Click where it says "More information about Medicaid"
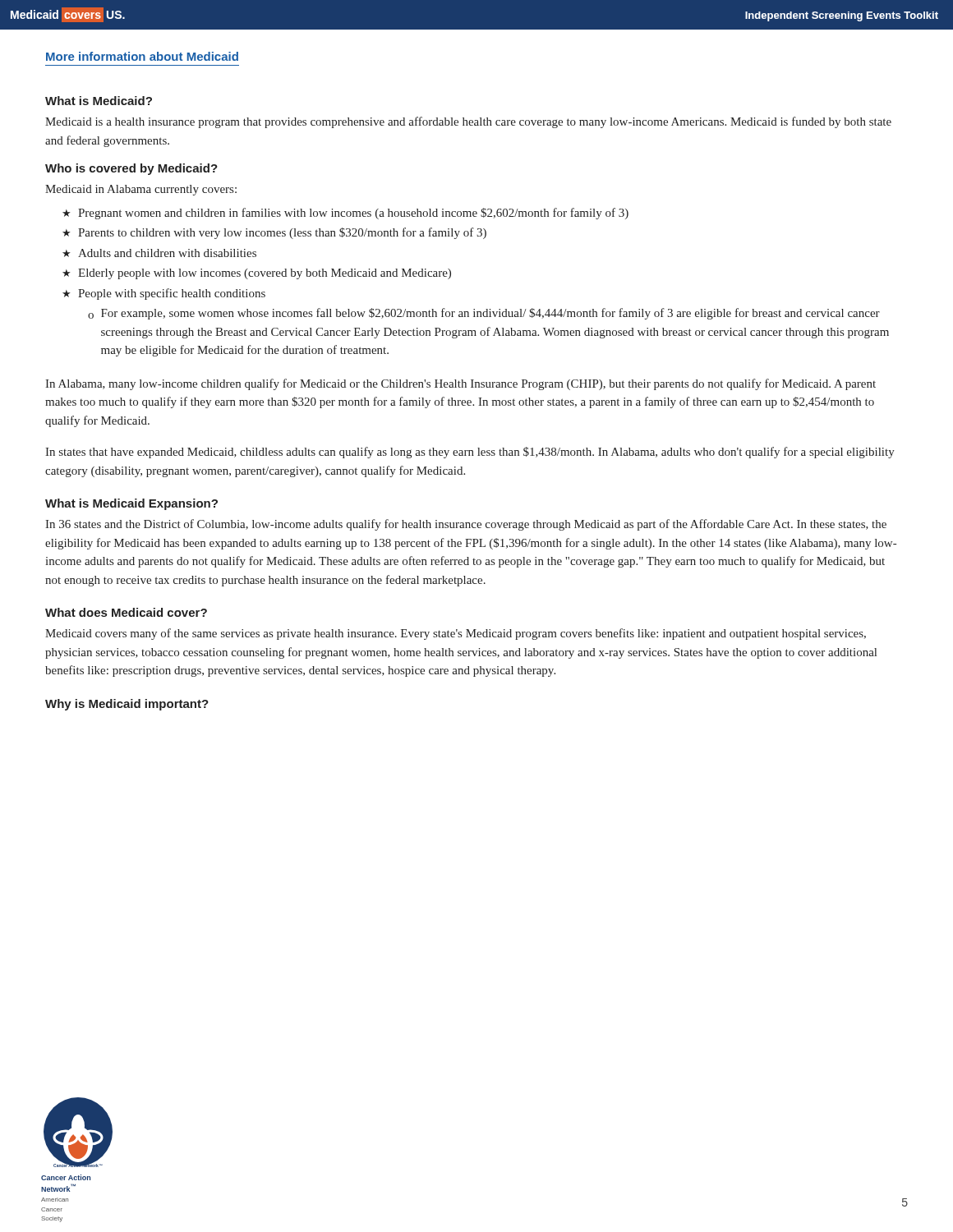The image size is (953, 1232). pos(142,57)
